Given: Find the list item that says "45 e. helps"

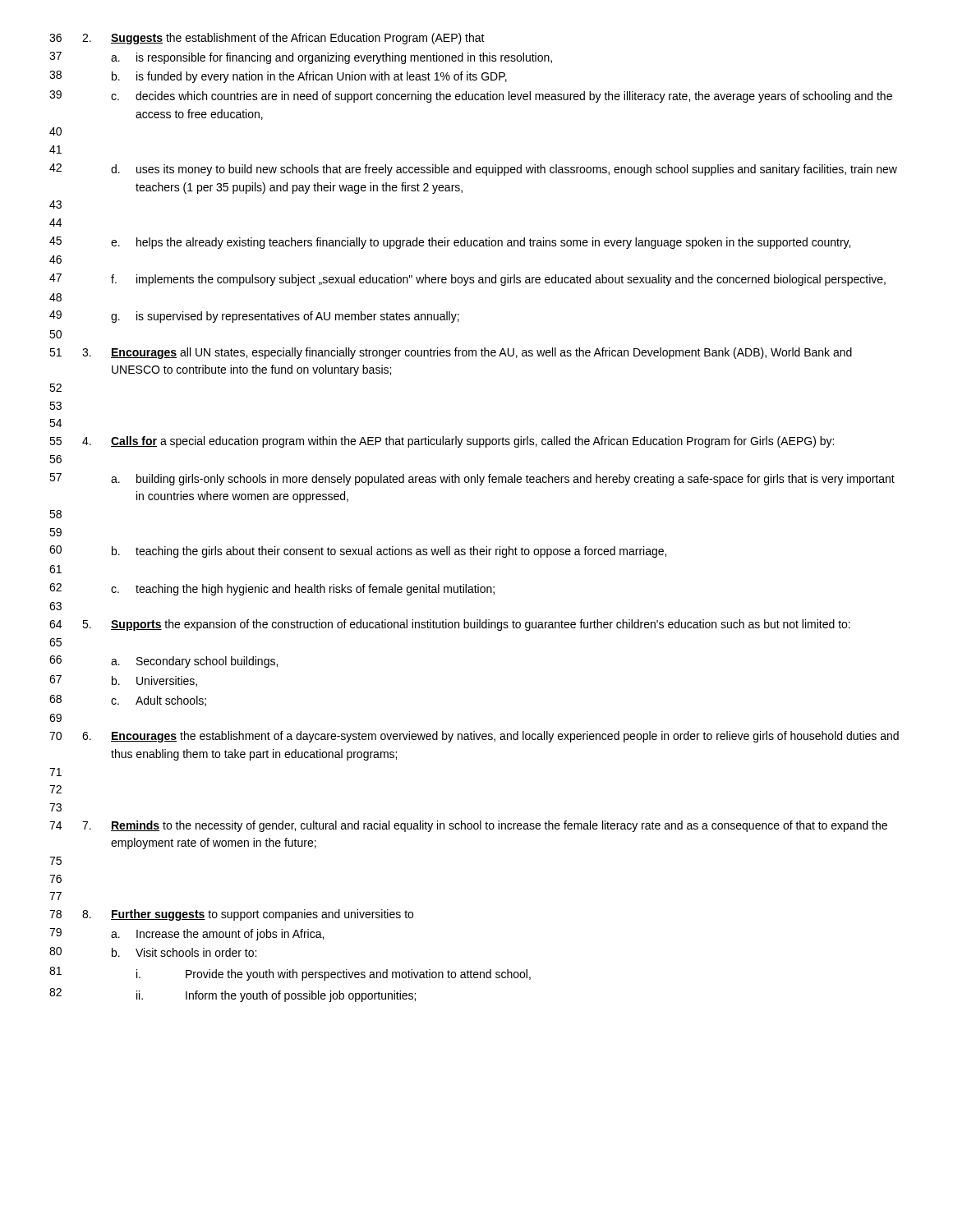Looking at the screenshot, I should (x=476, y=242).
